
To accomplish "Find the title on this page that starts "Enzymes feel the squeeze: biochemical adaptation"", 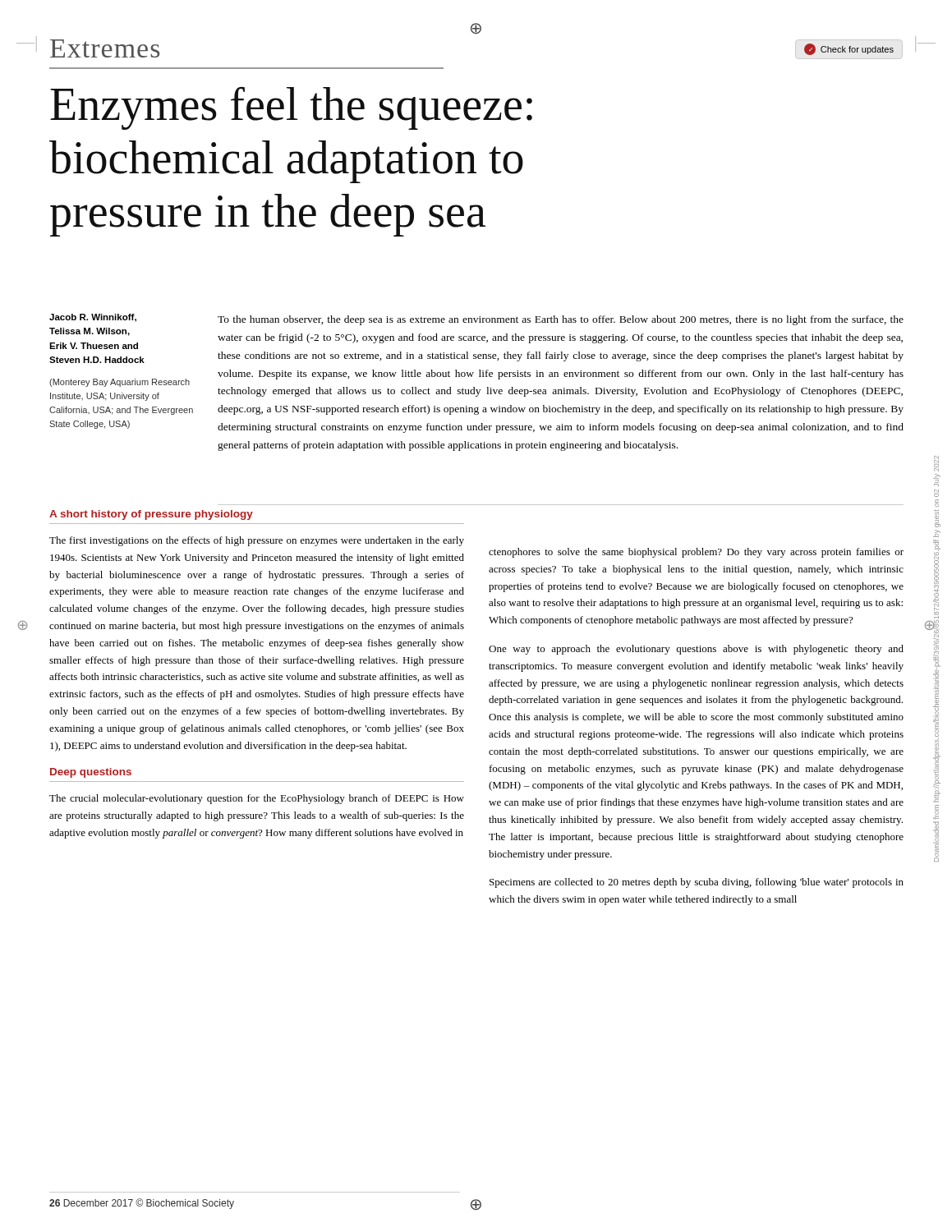I will [476, 158].
